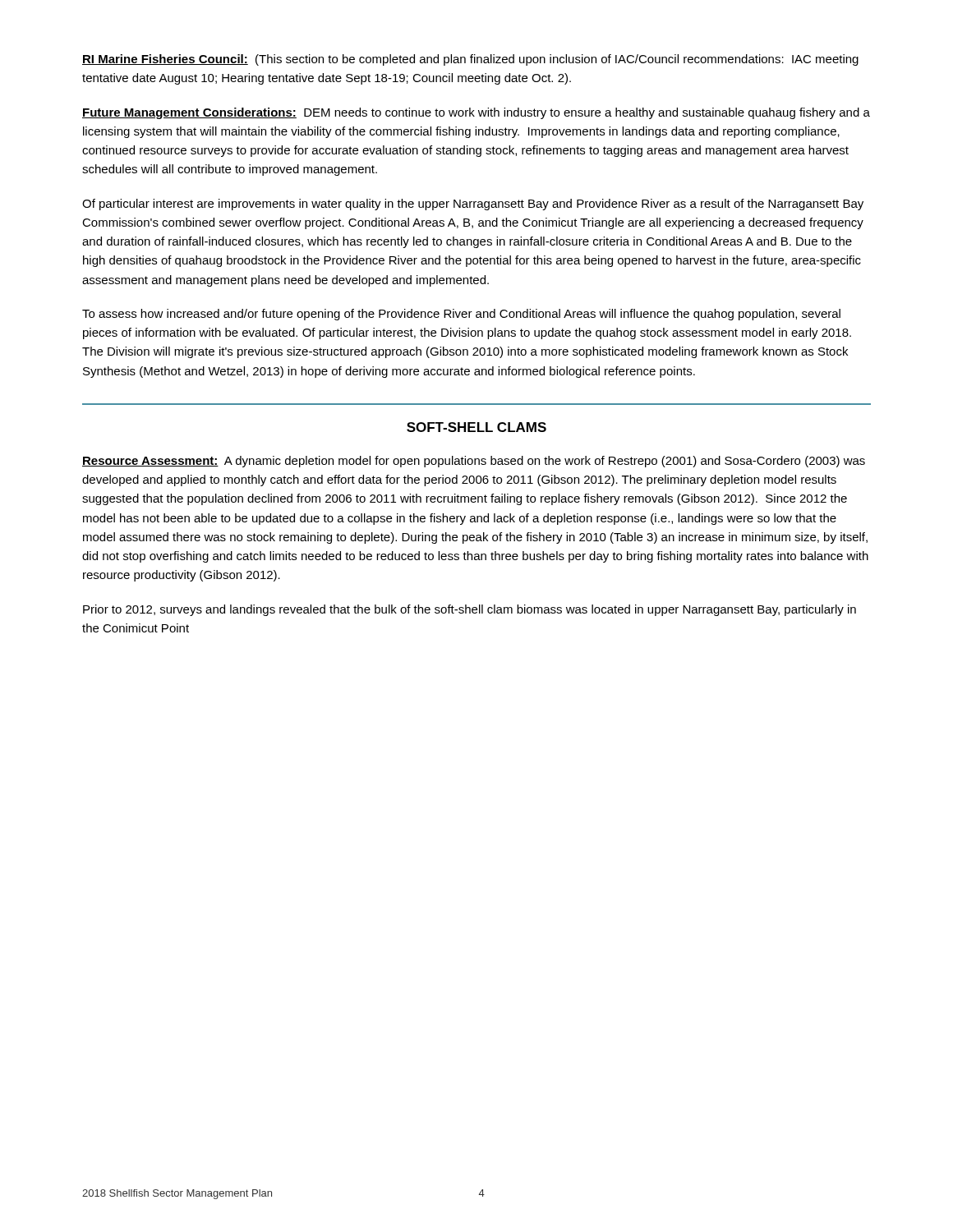Find the text block starting "RI Marine Fisheries"
The width and height of the screenshot is (953, 1232).
[x=471, y=68]
